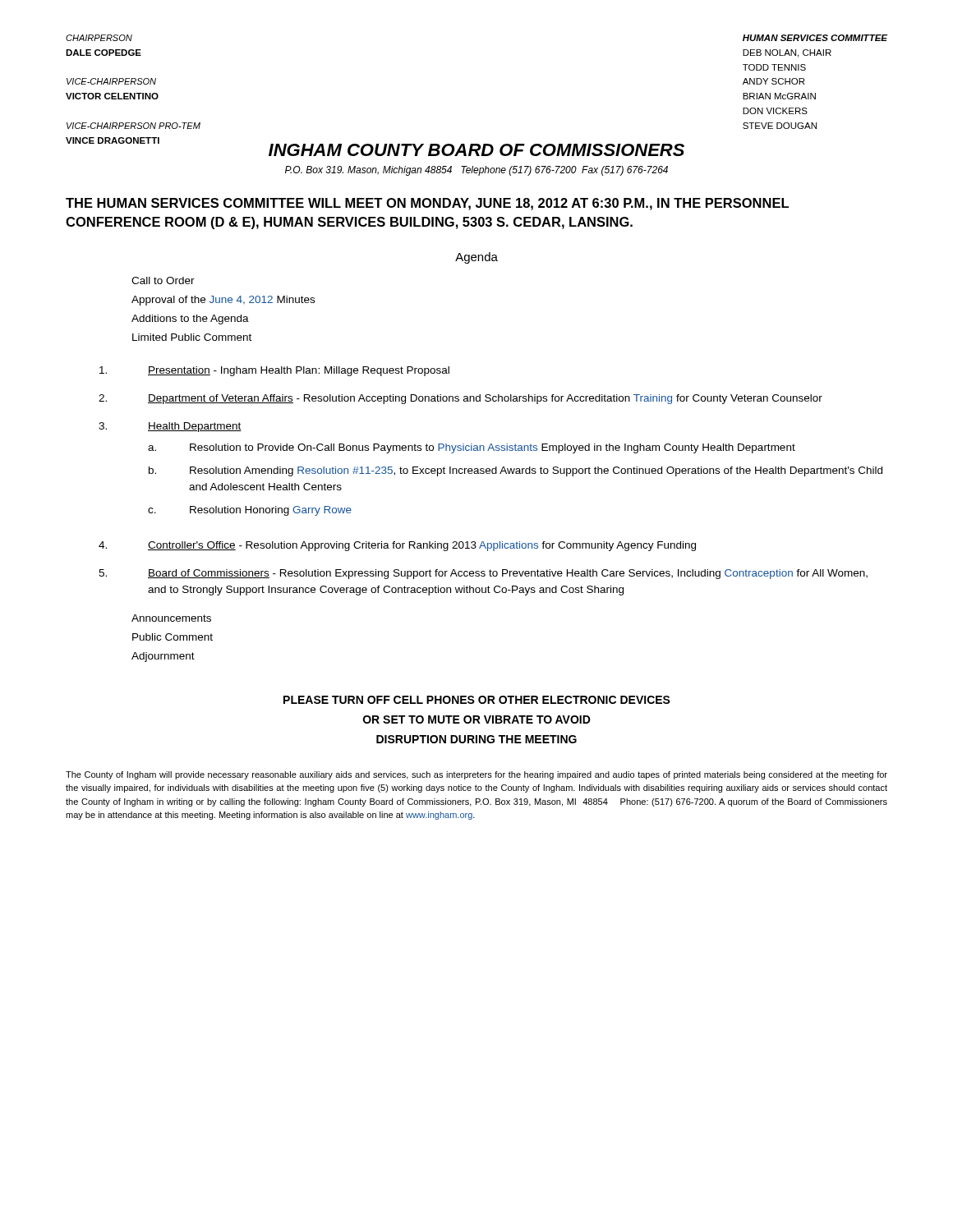Where is the passage that starts "5. Board of Commissioners"?
The height and width of the screenshot is (1232, 953).
pos(493,582)
